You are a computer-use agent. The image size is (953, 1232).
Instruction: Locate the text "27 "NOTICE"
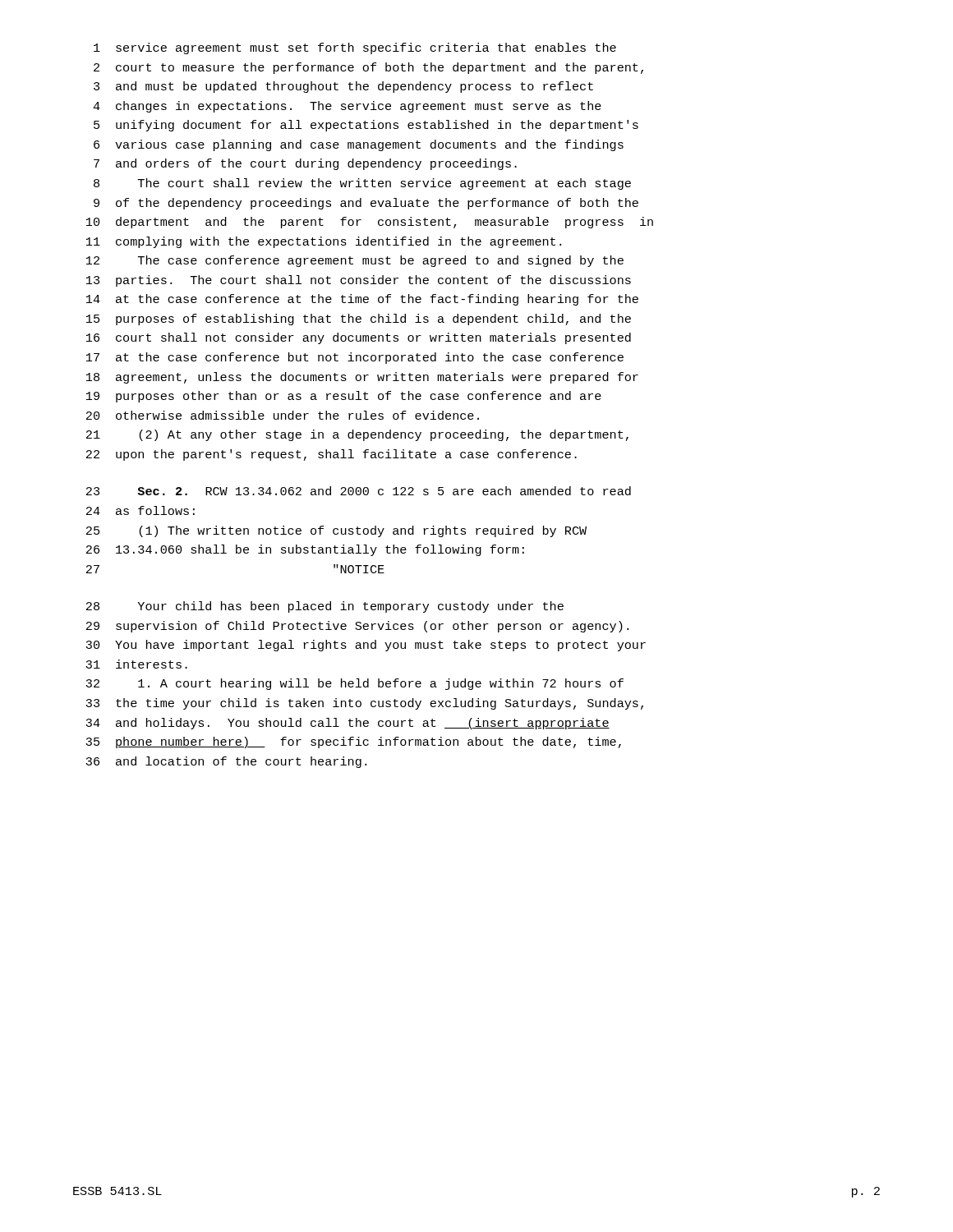[x=90, y=569]
